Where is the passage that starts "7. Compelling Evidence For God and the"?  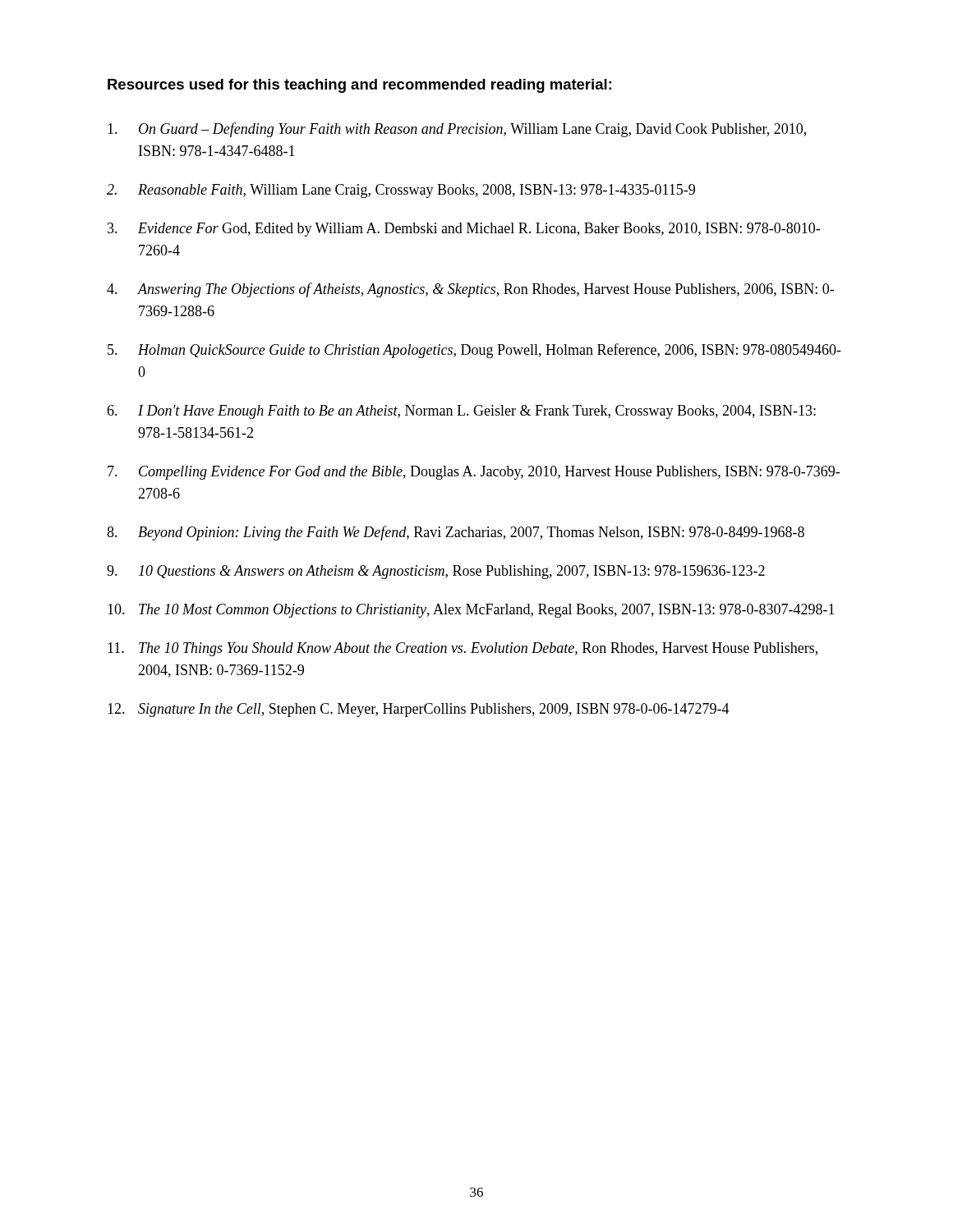476,483
